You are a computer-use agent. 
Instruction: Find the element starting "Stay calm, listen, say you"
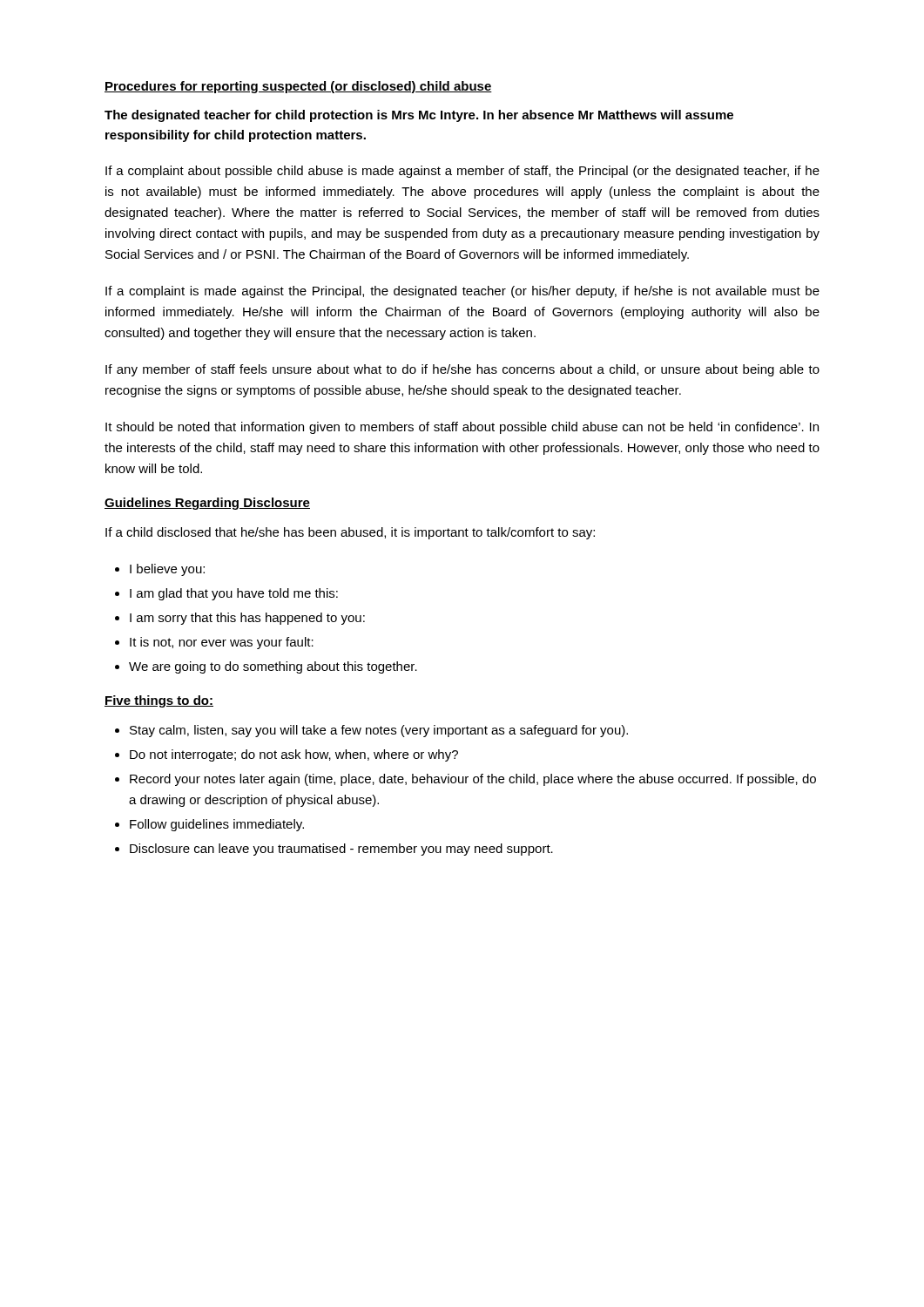click(x=379, y=730)
